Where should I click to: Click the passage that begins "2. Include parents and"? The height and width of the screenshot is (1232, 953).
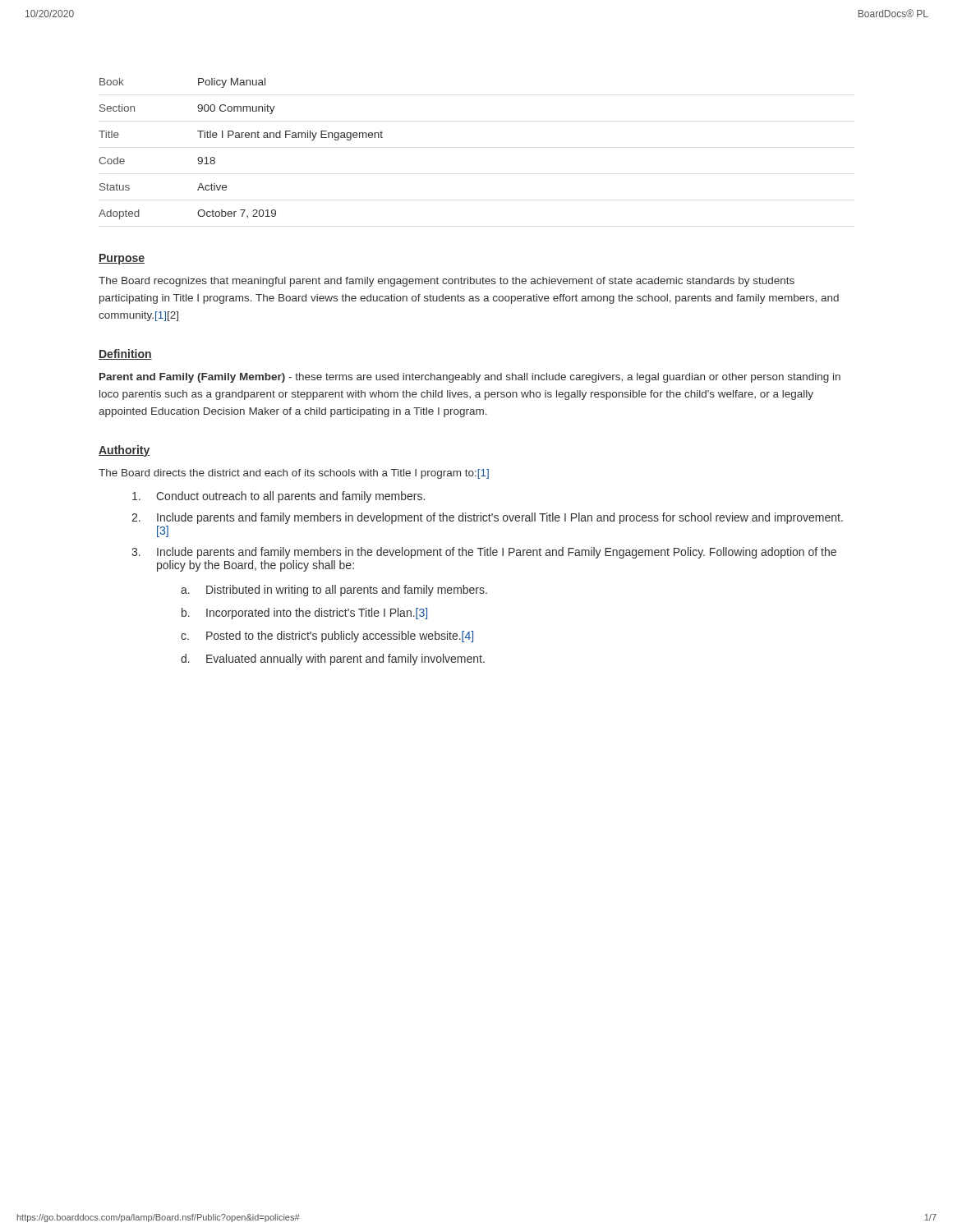(x=493, y=524)
